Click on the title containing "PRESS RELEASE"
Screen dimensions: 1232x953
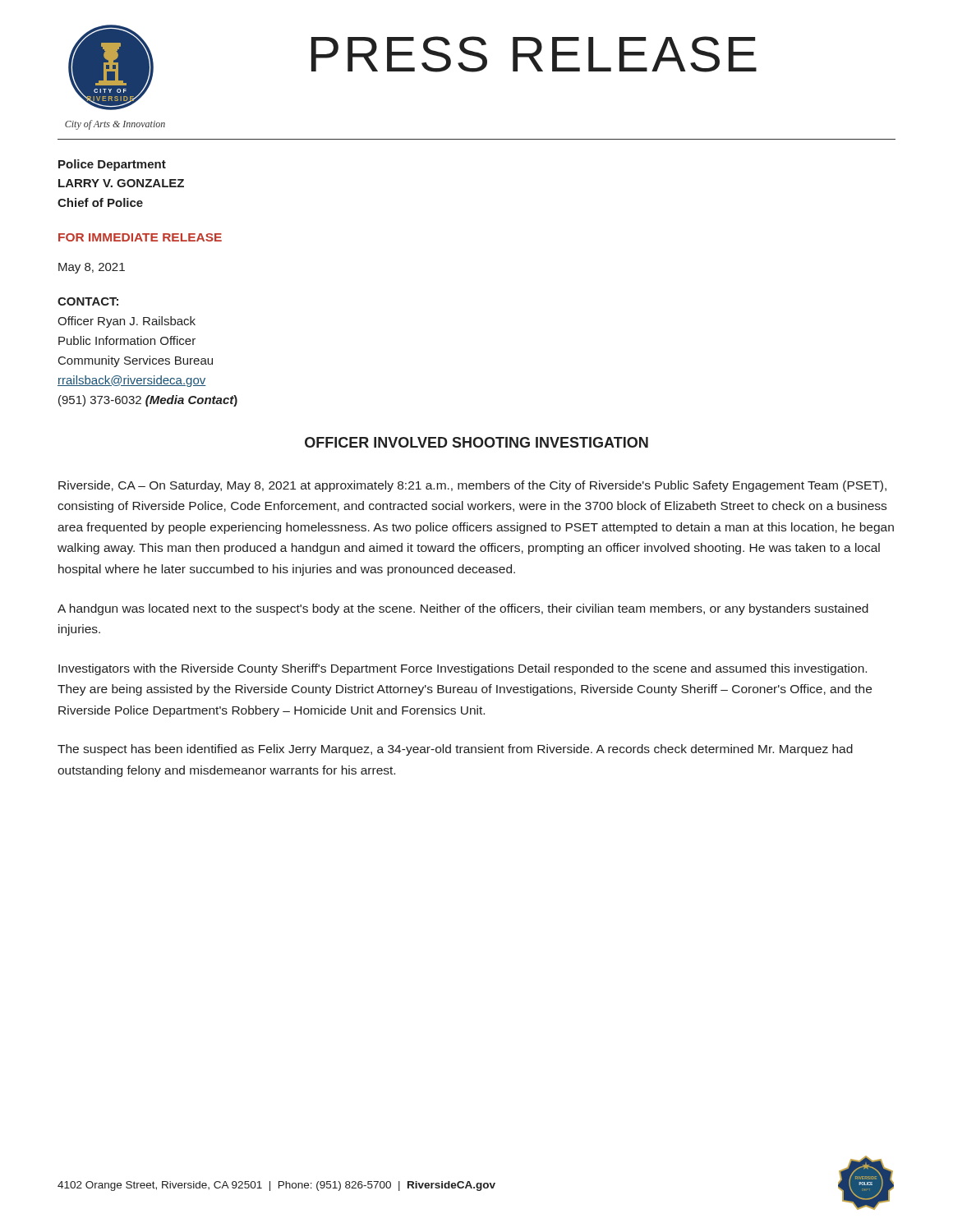[x=534, y=54]
